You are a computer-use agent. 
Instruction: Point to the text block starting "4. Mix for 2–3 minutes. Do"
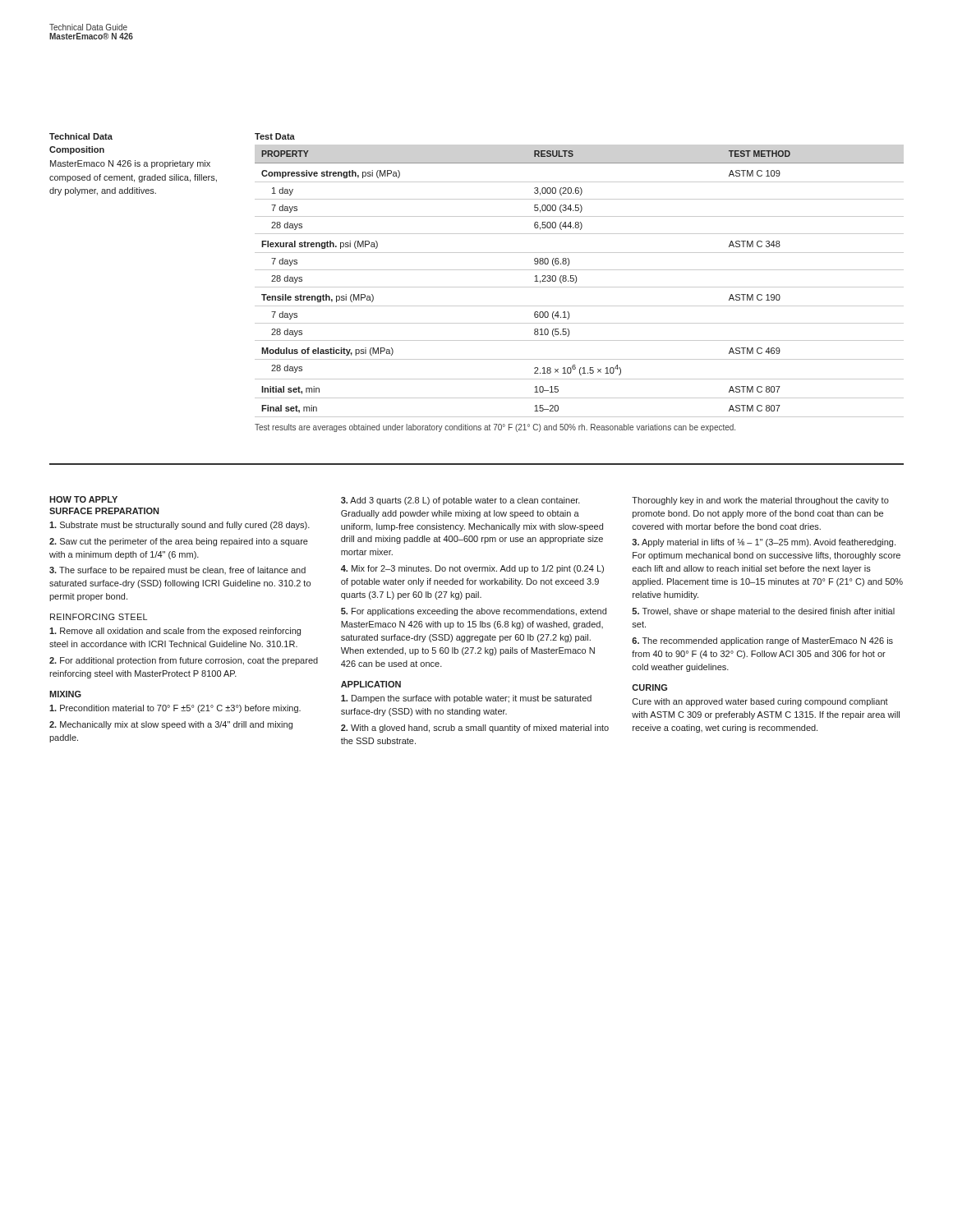(473, 582)
